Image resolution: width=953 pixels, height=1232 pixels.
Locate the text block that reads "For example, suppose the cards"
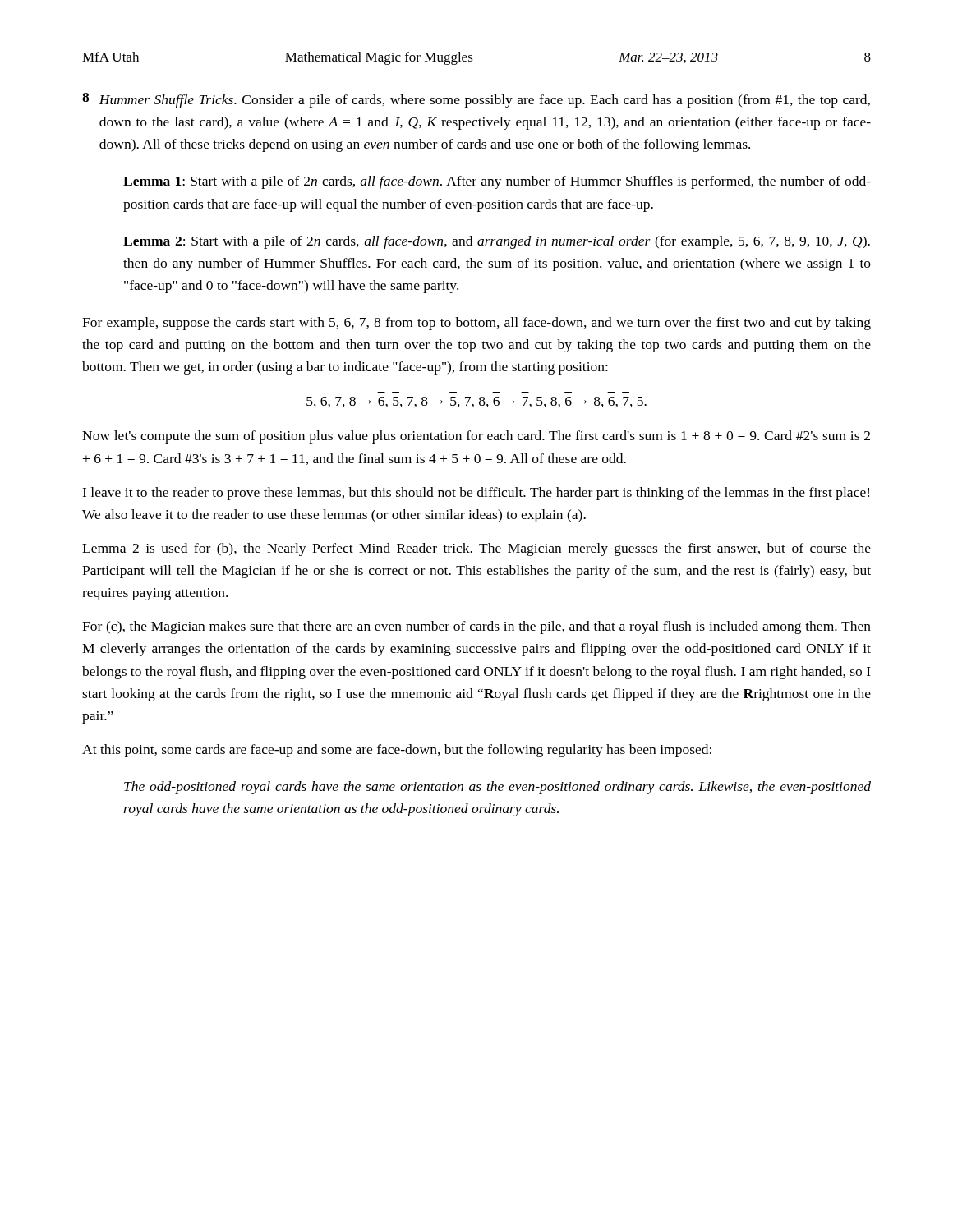pos(476,344)
